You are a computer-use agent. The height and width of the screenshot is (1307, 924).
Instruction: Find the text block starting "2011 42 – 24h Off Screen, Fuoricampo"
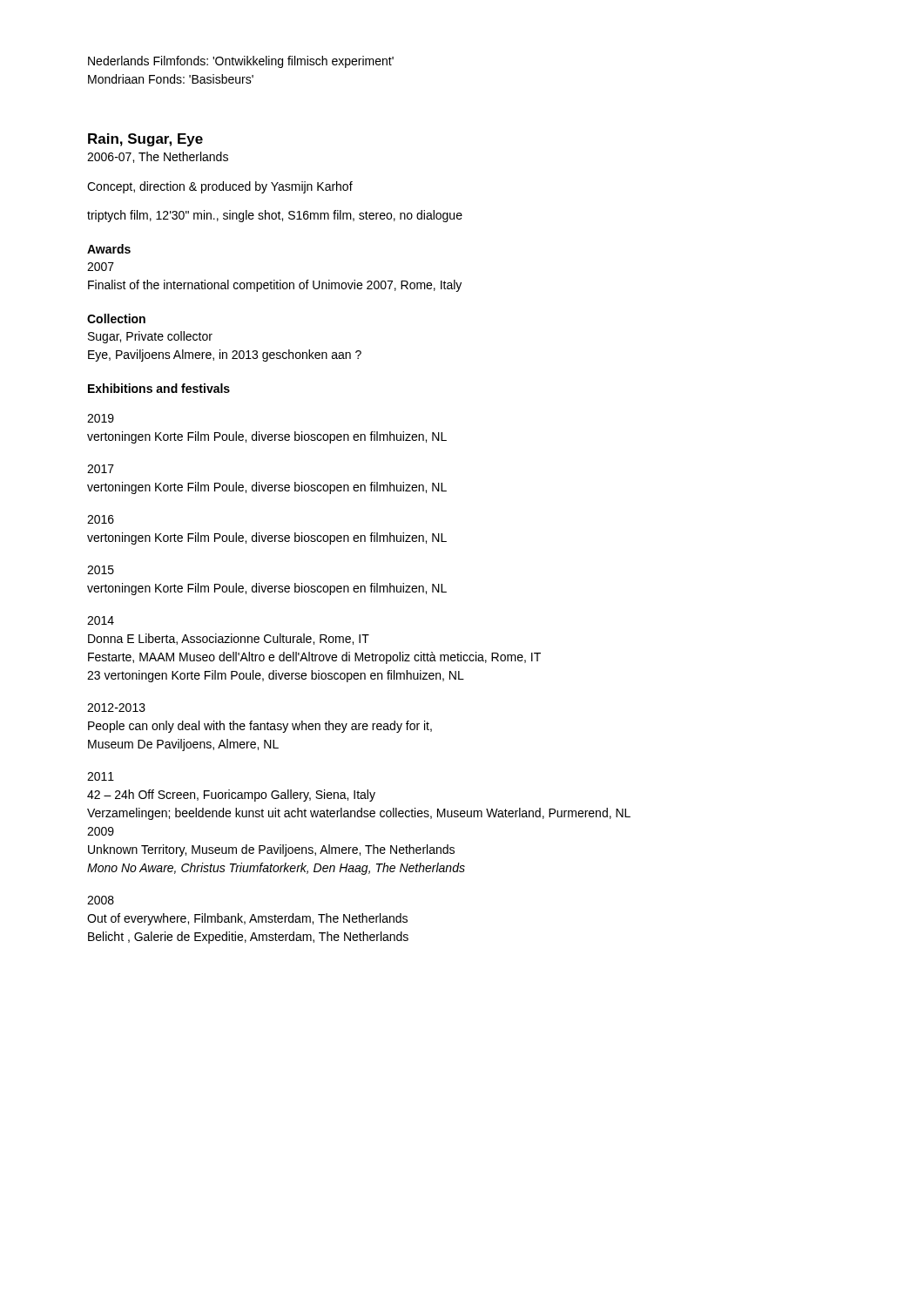[462, 822]
